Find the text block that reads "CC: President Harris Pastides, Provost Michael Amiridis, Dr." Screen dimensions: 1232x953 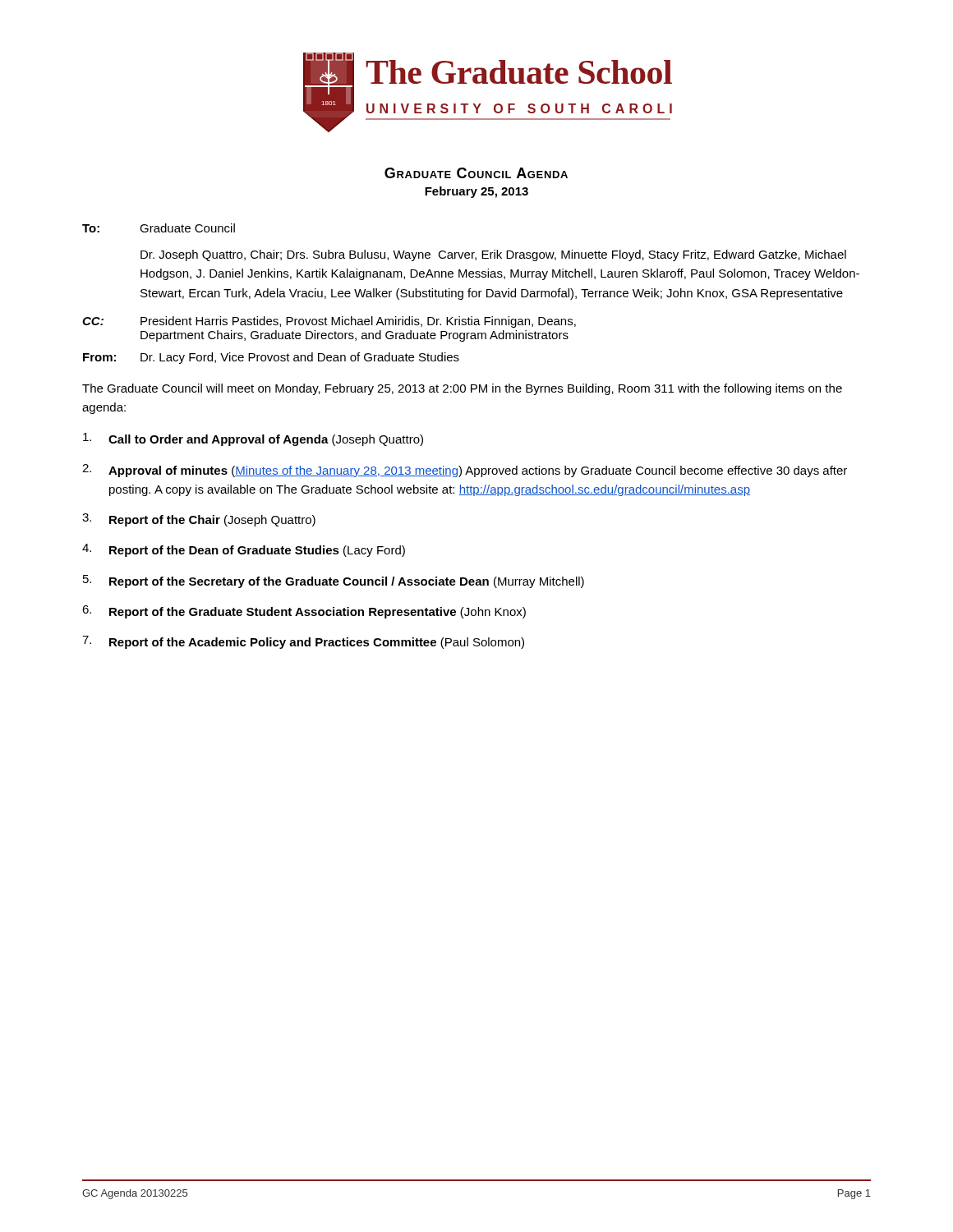(476, 328)
